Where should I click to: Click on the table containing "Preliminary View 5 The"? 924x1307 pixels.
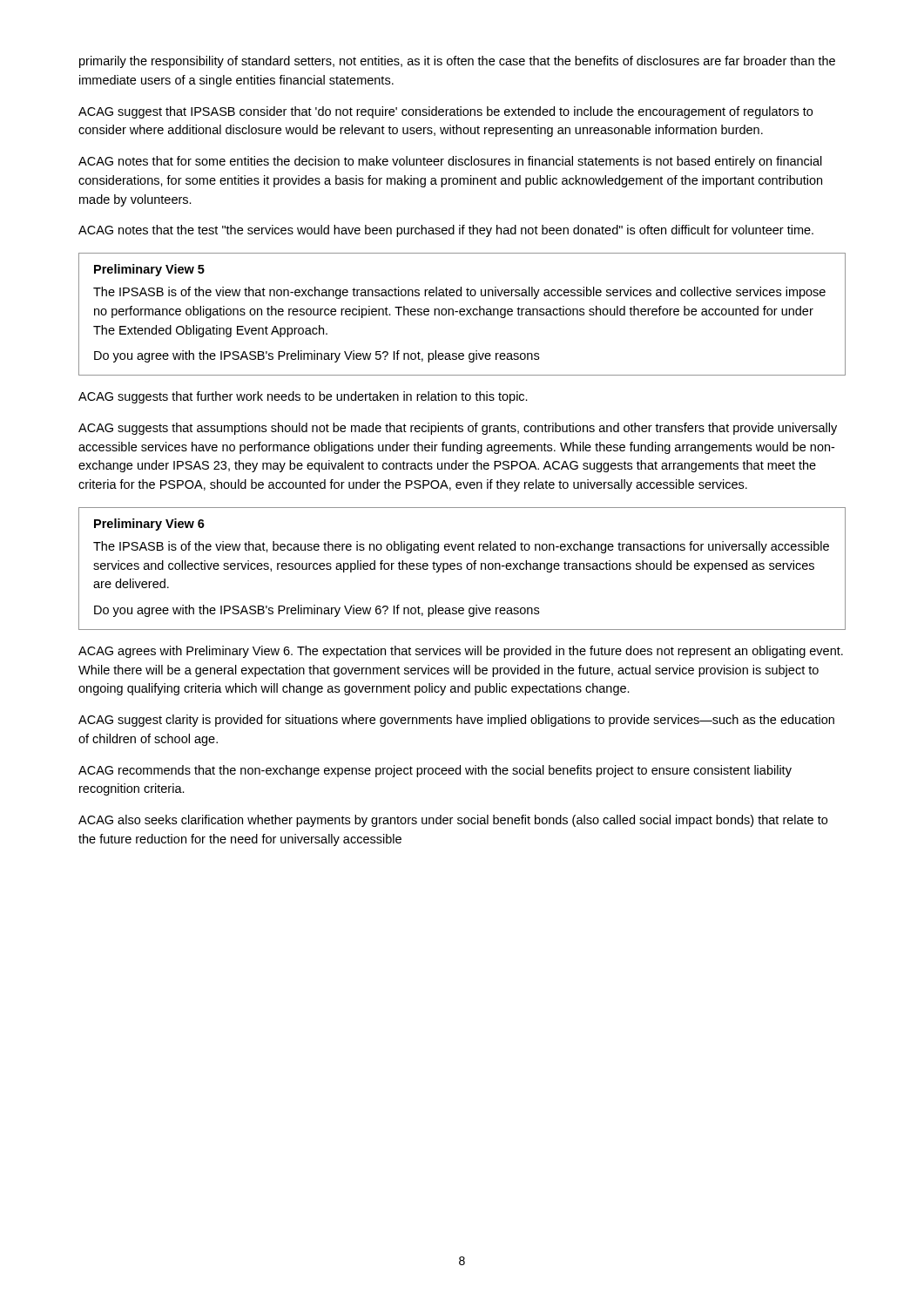462,314
